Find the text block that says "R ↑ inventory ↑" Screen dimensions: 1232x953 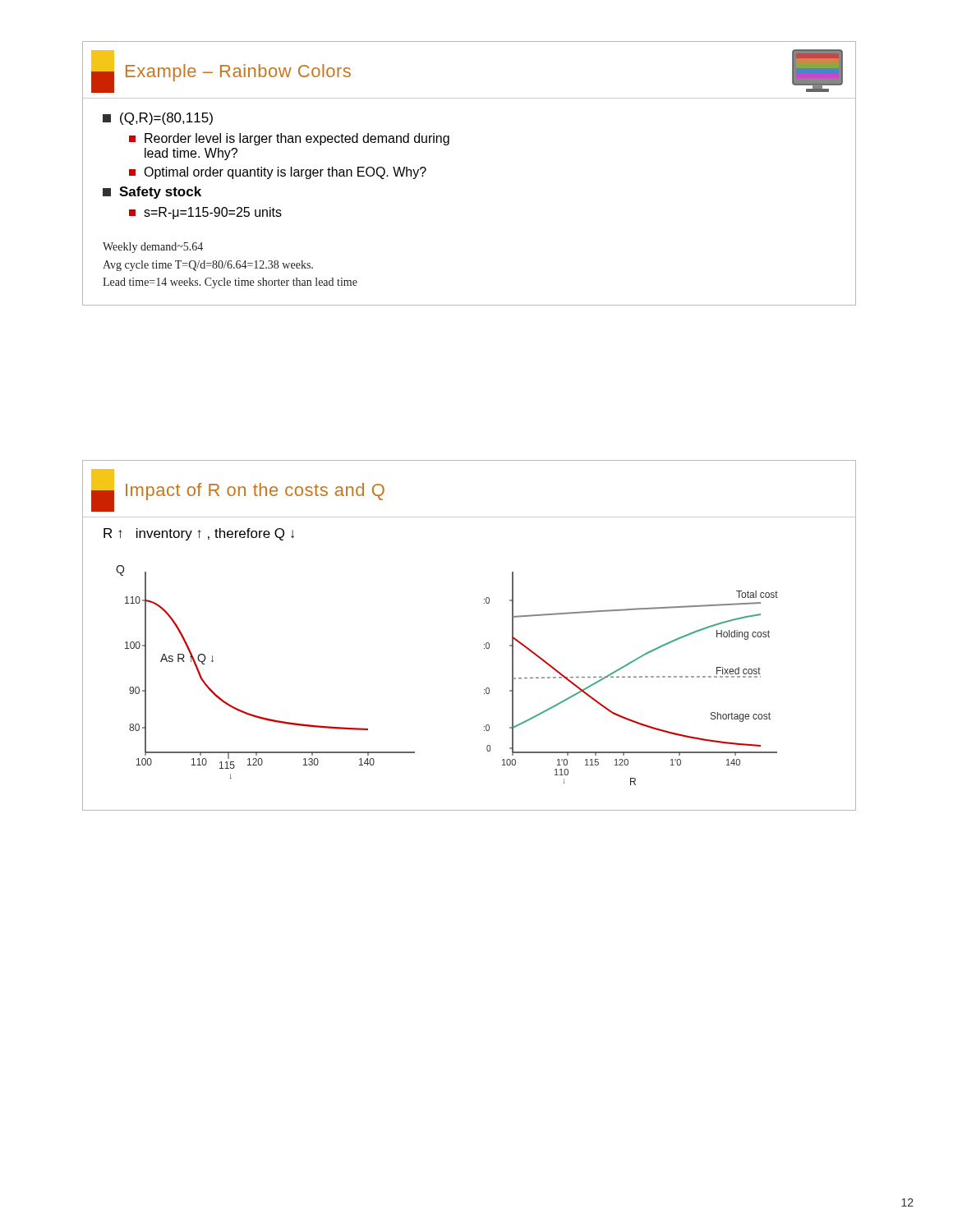tap(199, 533)
